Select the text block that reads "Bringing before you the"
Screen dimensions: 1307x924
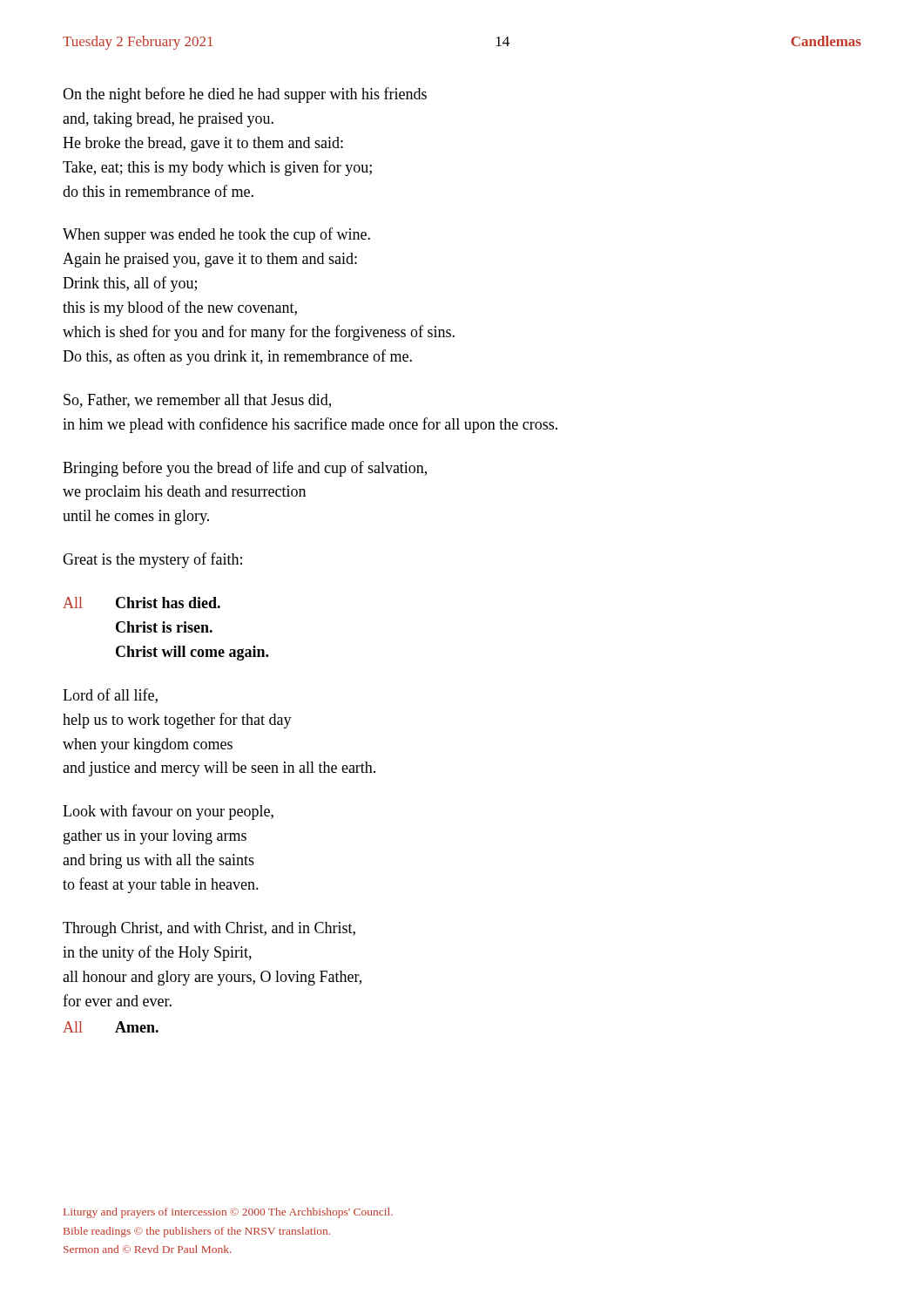(x=245, y=469)
